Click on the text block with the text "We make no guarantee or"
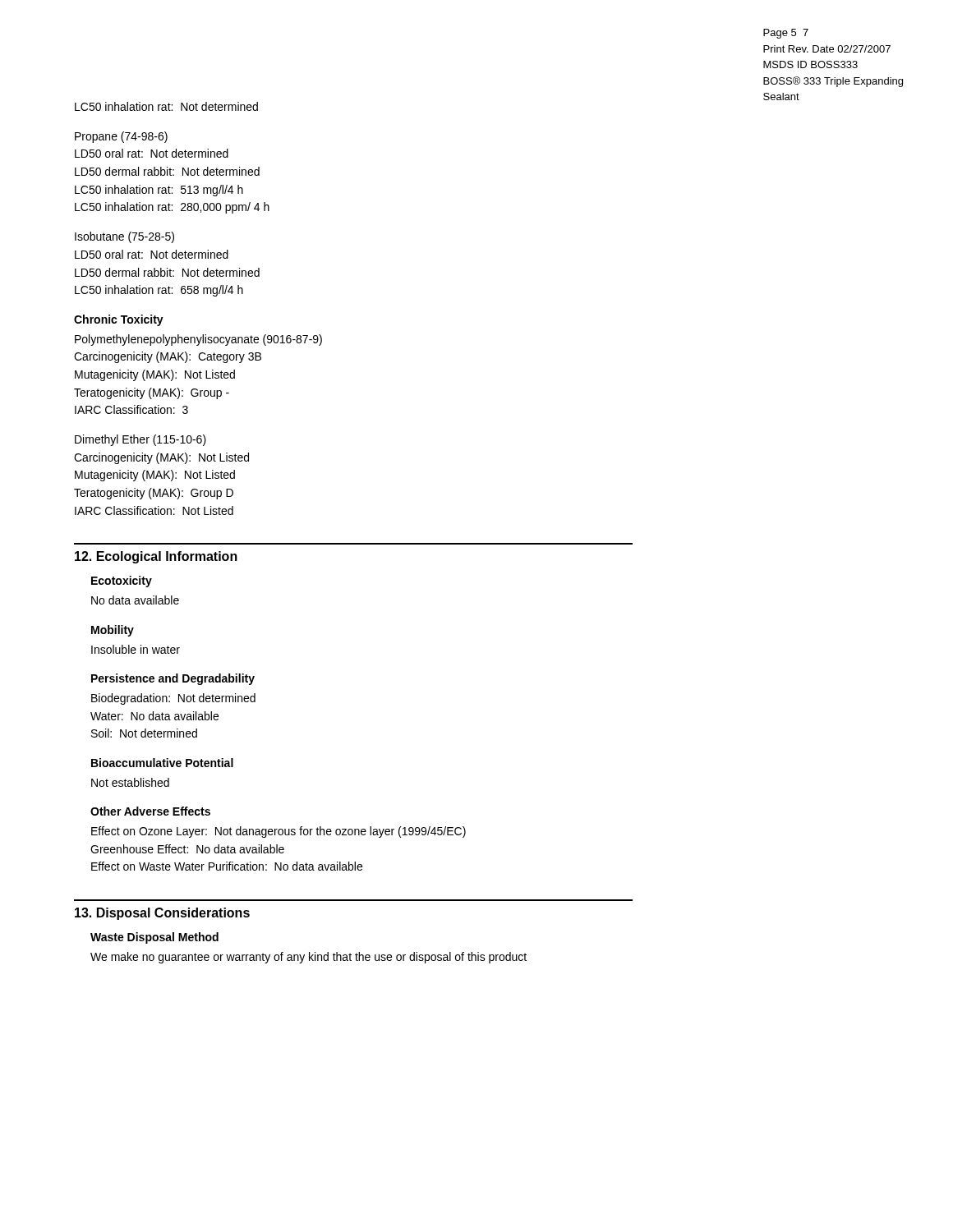953x1232 pixels. click(x=309, y=957)
